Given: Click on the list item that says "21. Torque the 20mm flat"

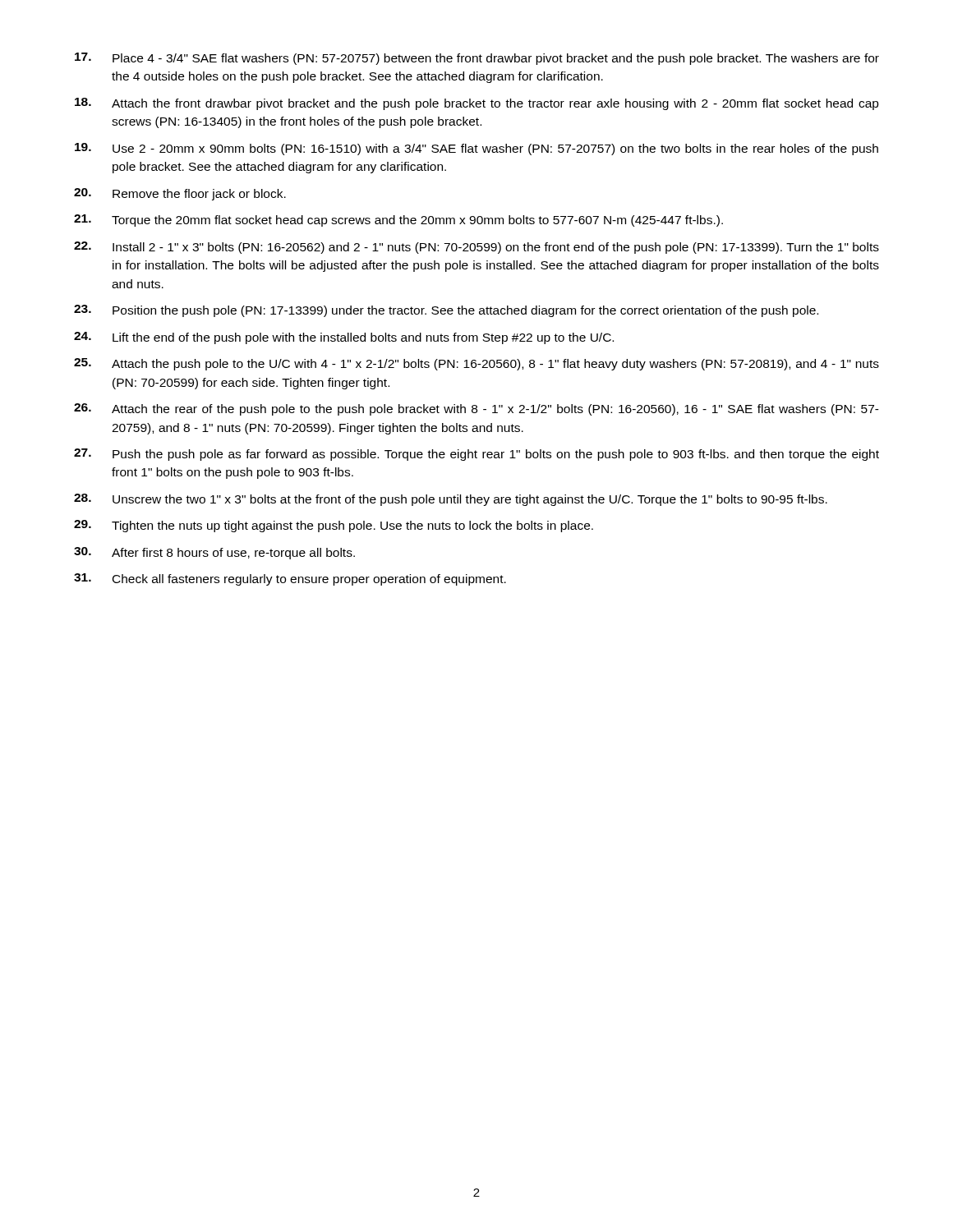Looking at the screenshot, I should 476,221.
